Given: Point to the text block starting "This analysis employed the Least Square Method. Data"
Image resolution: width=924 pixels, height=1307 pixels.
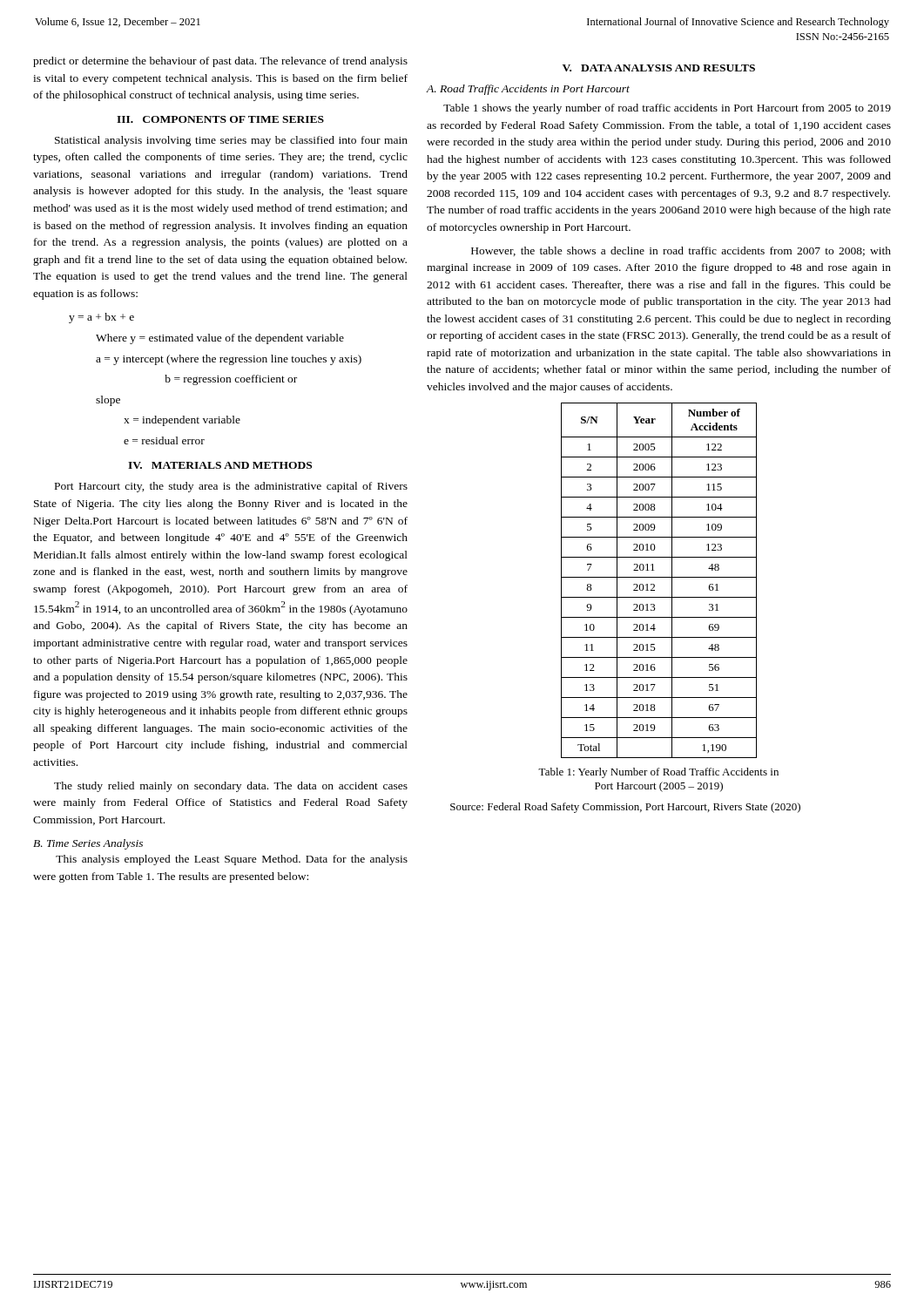Looking at the screenshot, I should coord(220,868).
